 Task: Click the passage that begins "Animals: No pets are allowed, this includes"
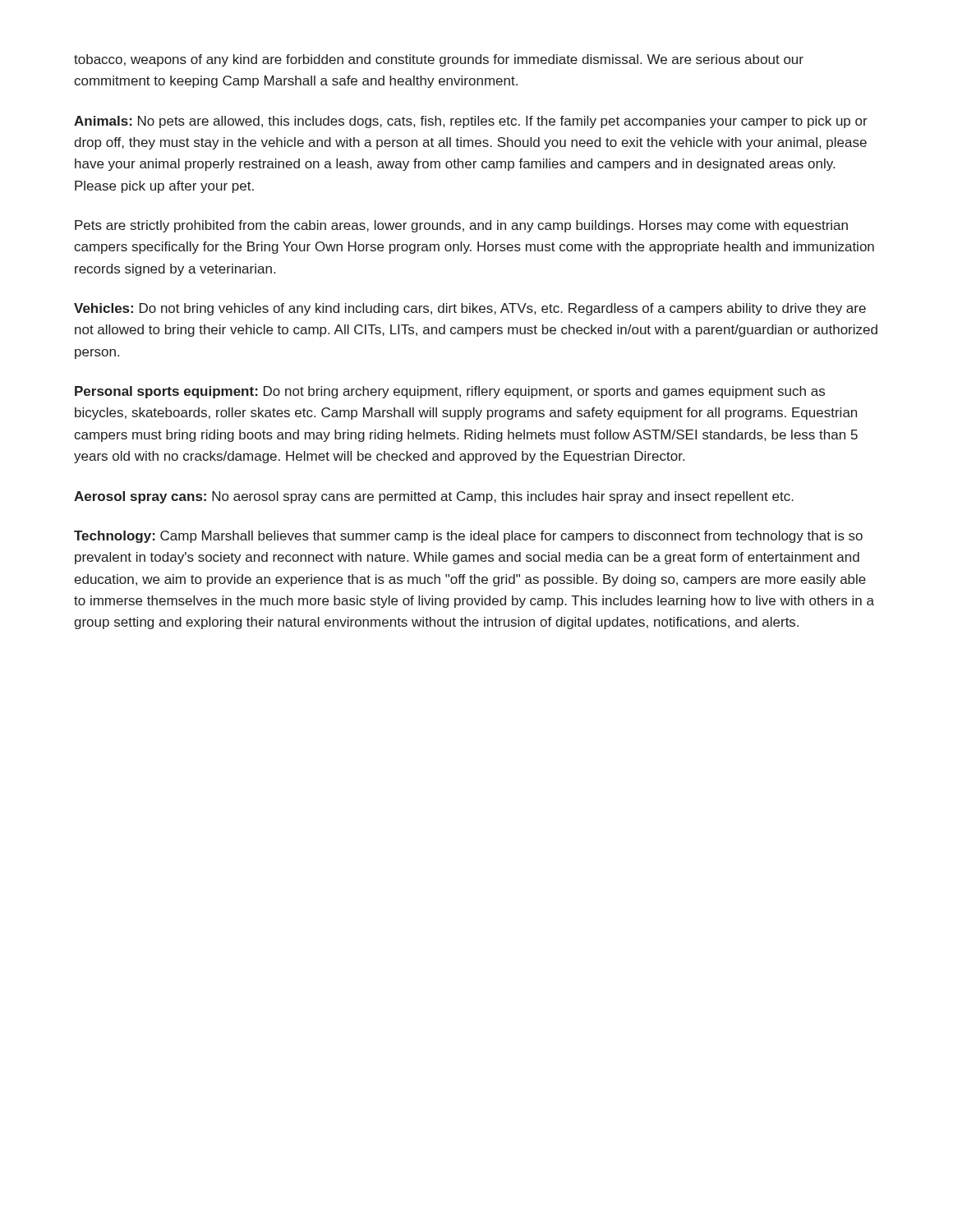point(471,153)
